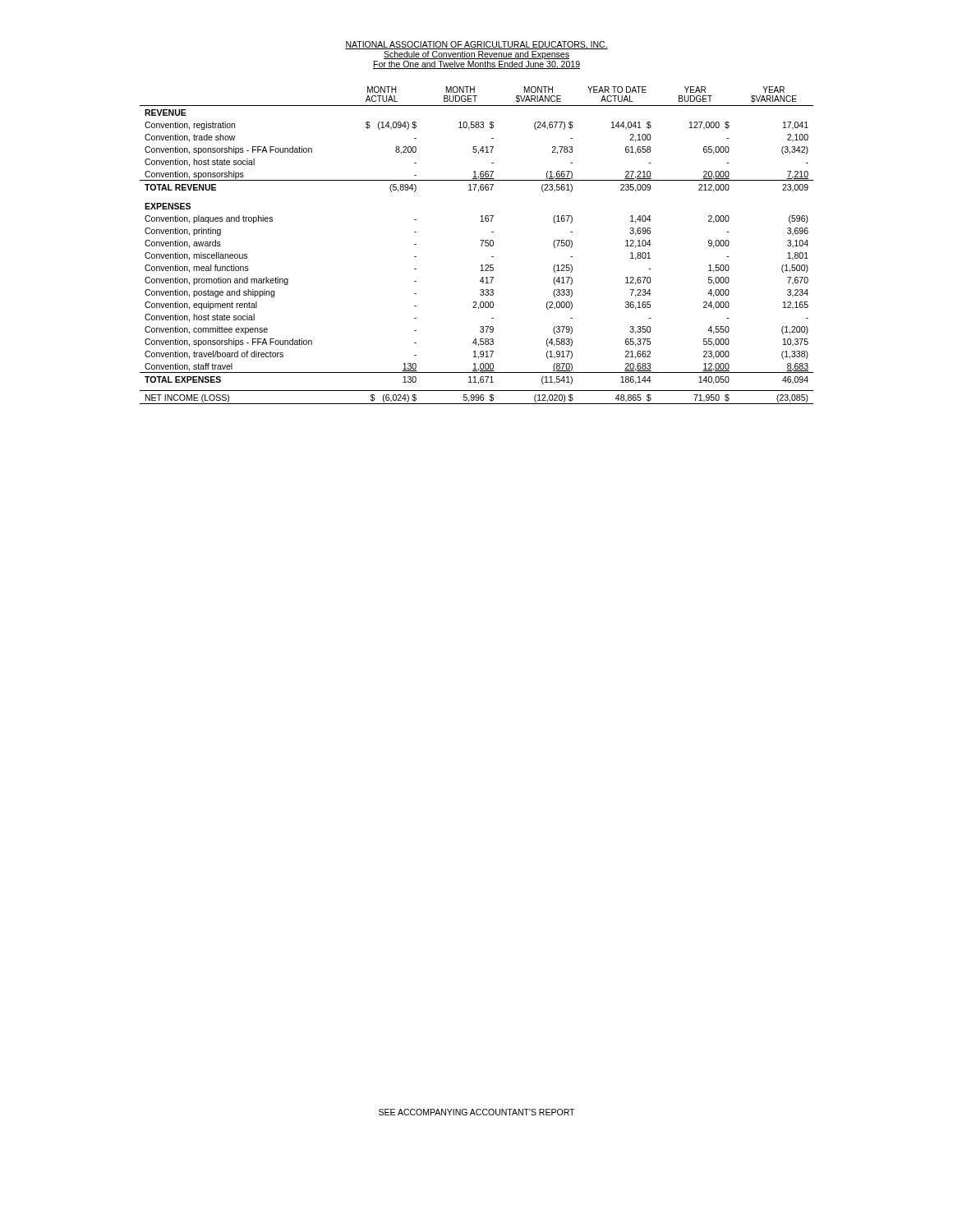Click a table
The width and height of the screenshot is (953, 1232).
tap(476, 244)
